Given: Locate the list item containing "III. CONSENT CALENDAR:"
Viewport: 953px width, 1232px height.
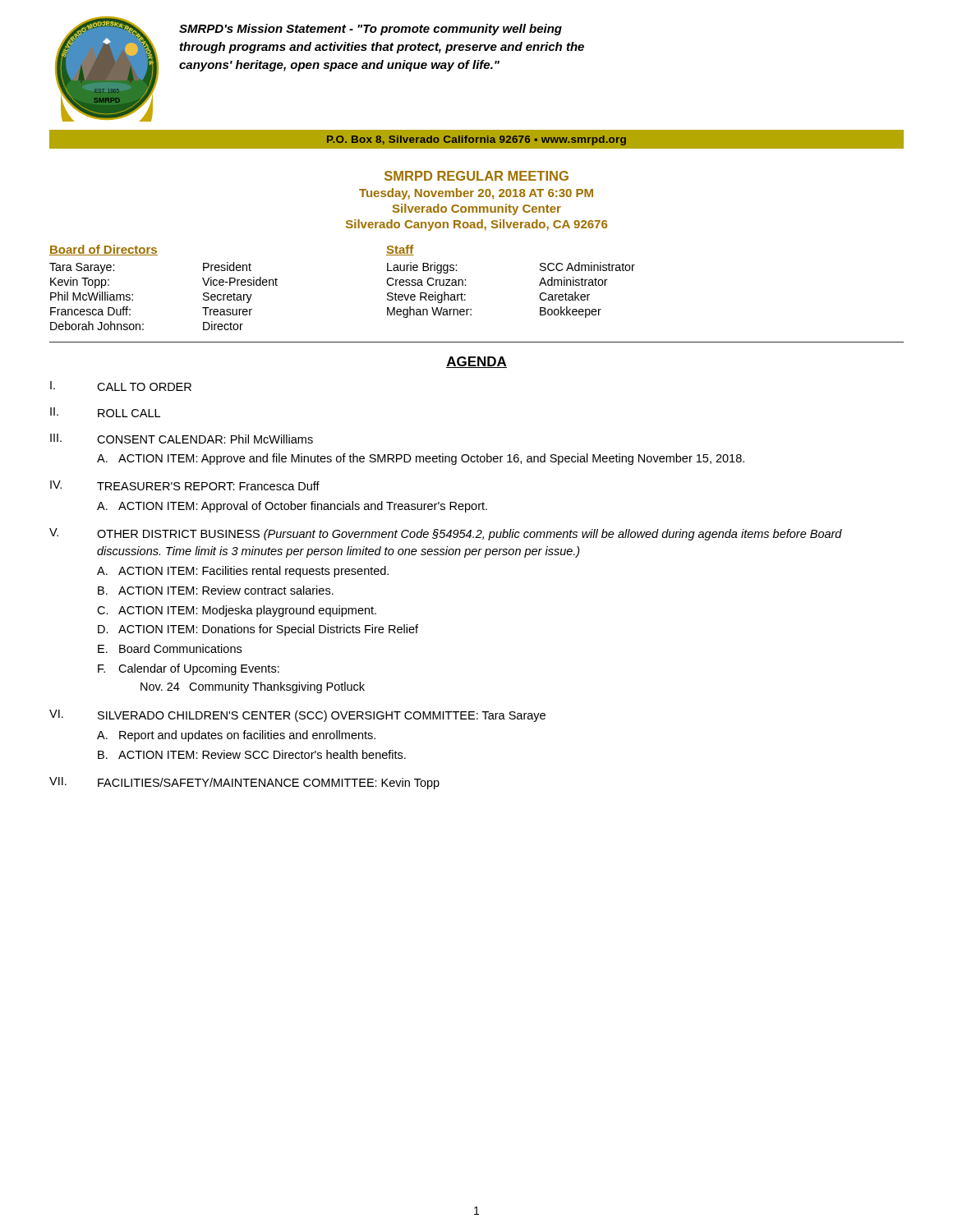Looking at the screenshot, I should (x=476, y=450).
